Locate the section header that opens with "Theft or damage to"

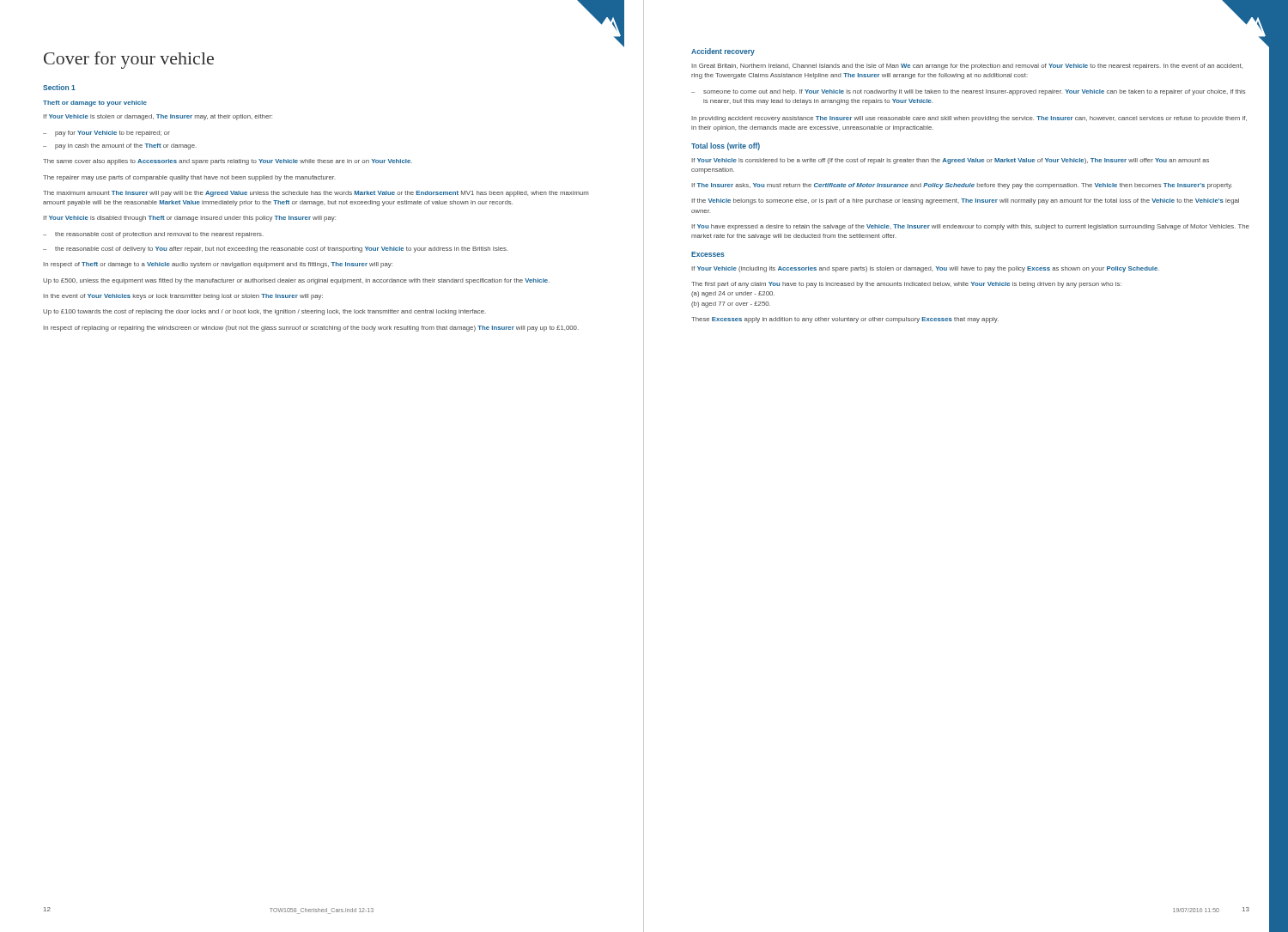(x=95, y=103)
